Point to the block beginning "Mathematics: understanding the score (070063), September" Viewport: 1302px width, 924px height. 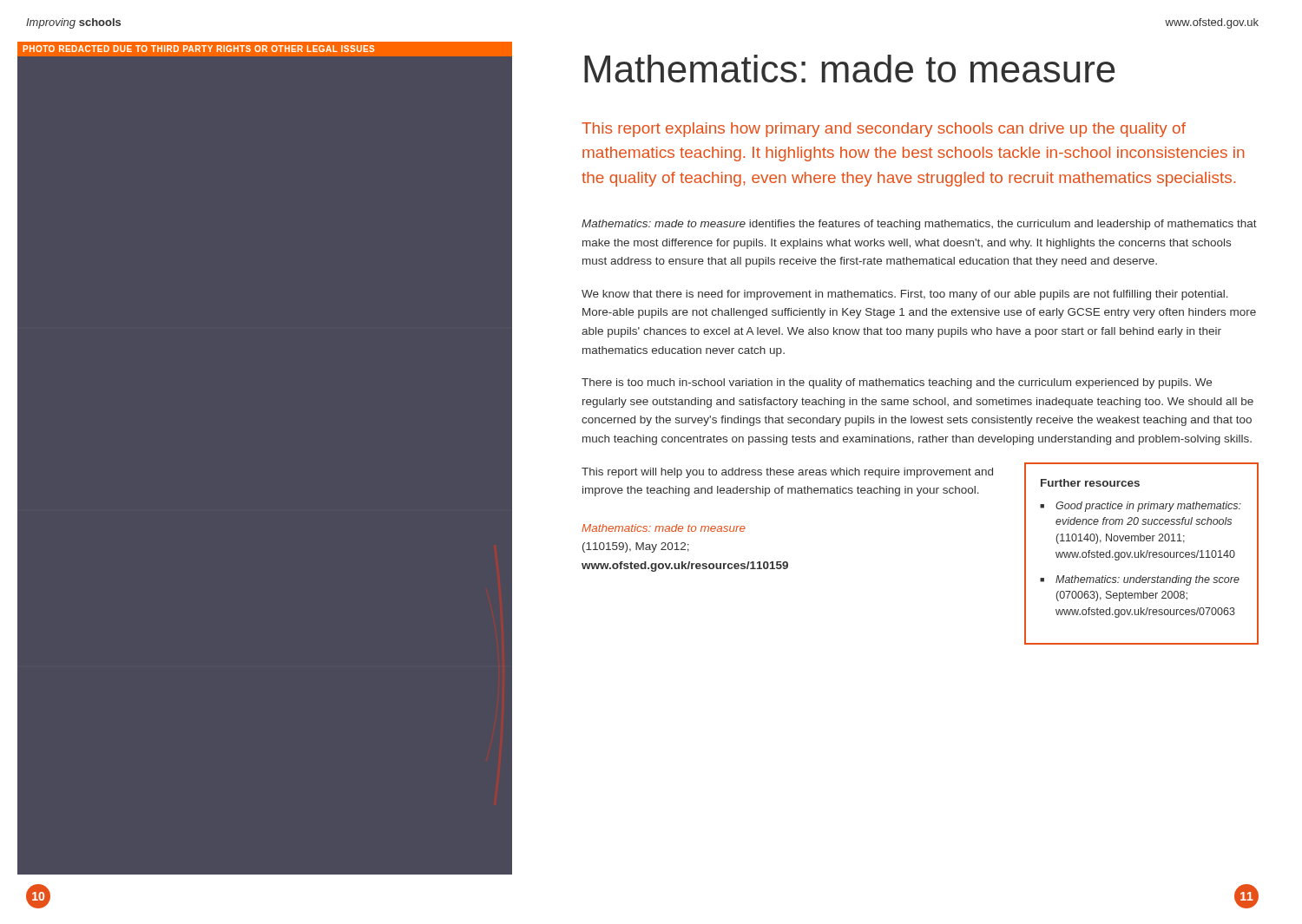click(1147, 596)
